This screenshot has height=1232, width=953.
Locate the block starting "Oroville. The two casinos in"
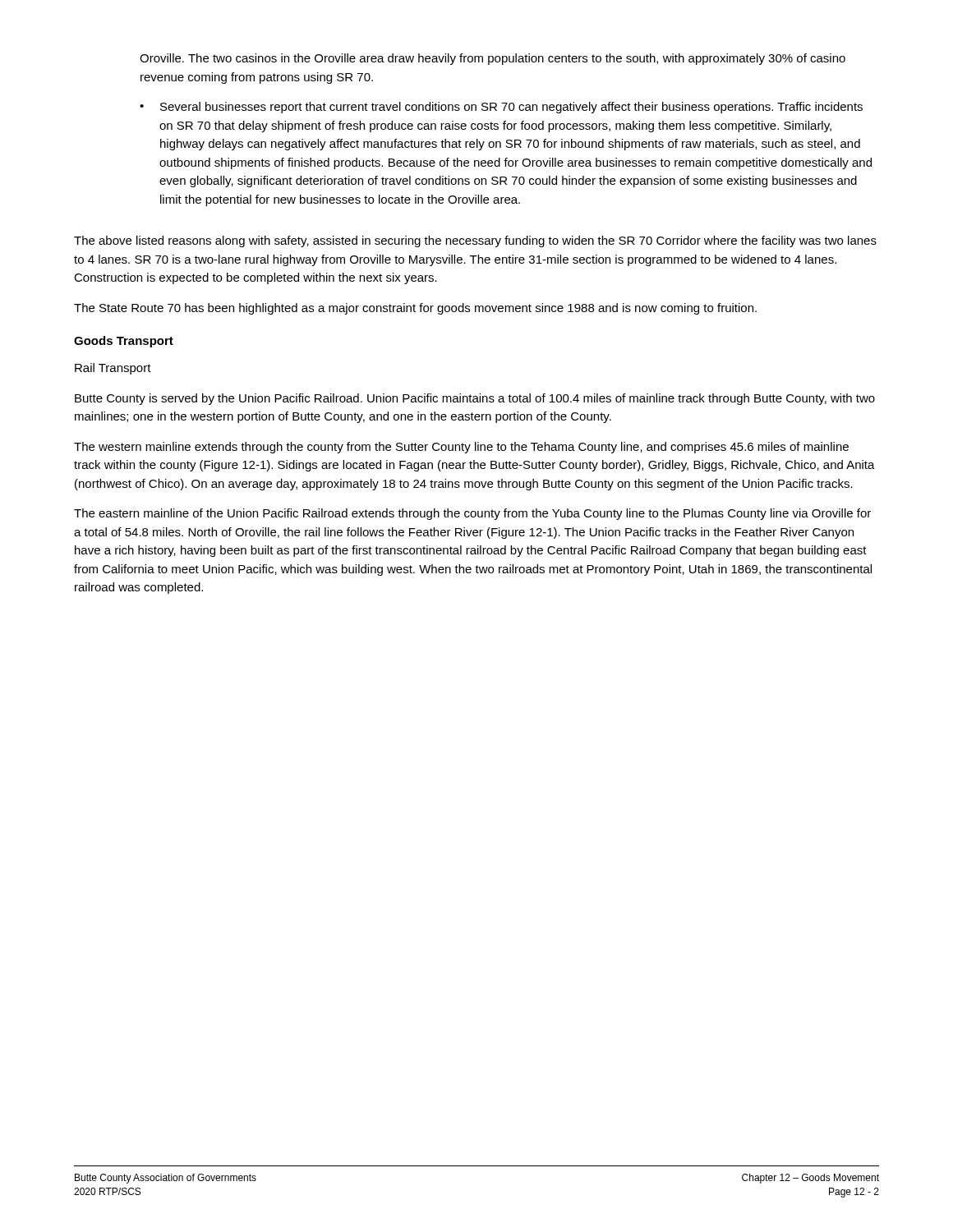point(509,68)
